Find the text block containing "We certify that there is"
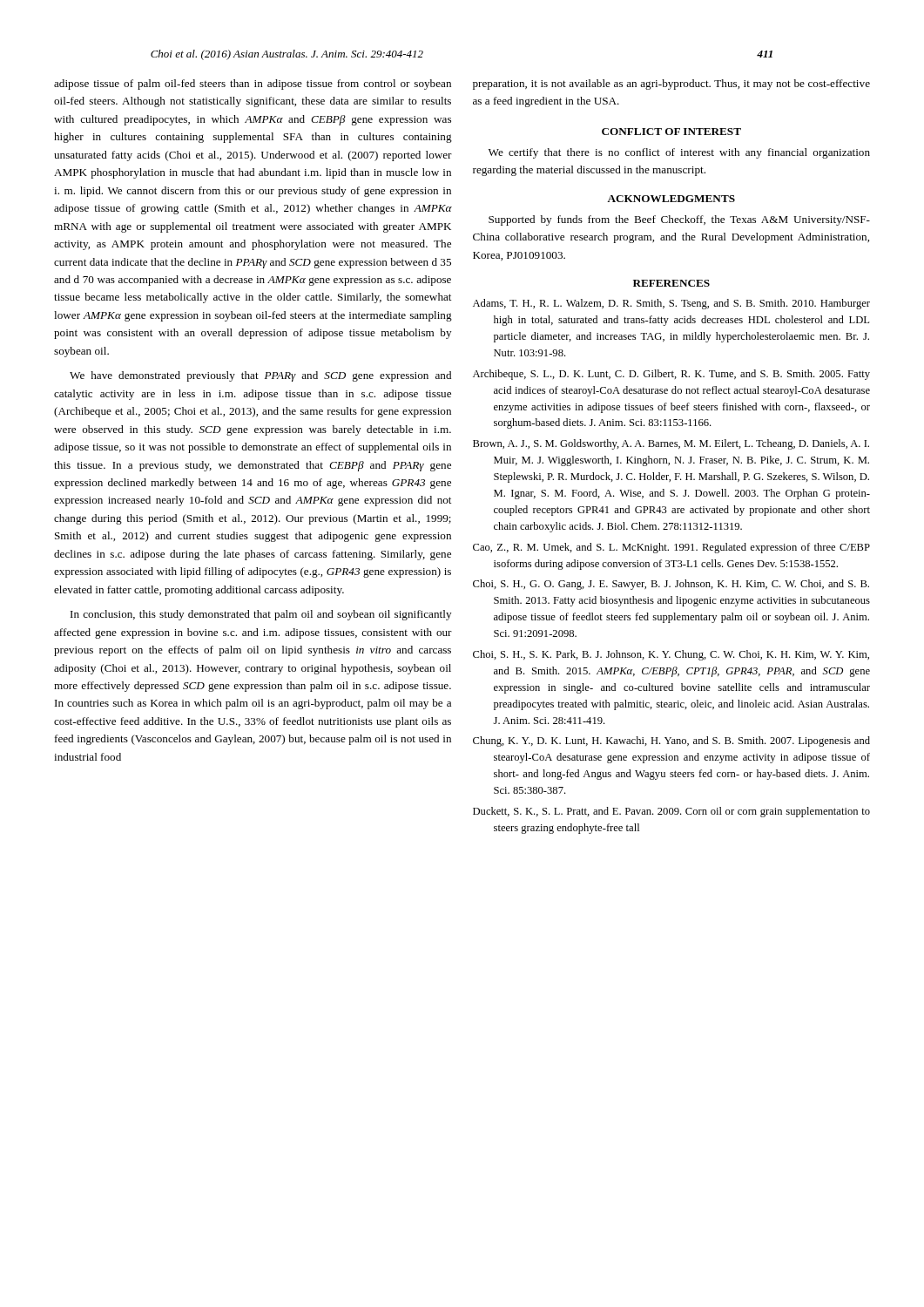924x1307 pixels. tap(671, 161)
